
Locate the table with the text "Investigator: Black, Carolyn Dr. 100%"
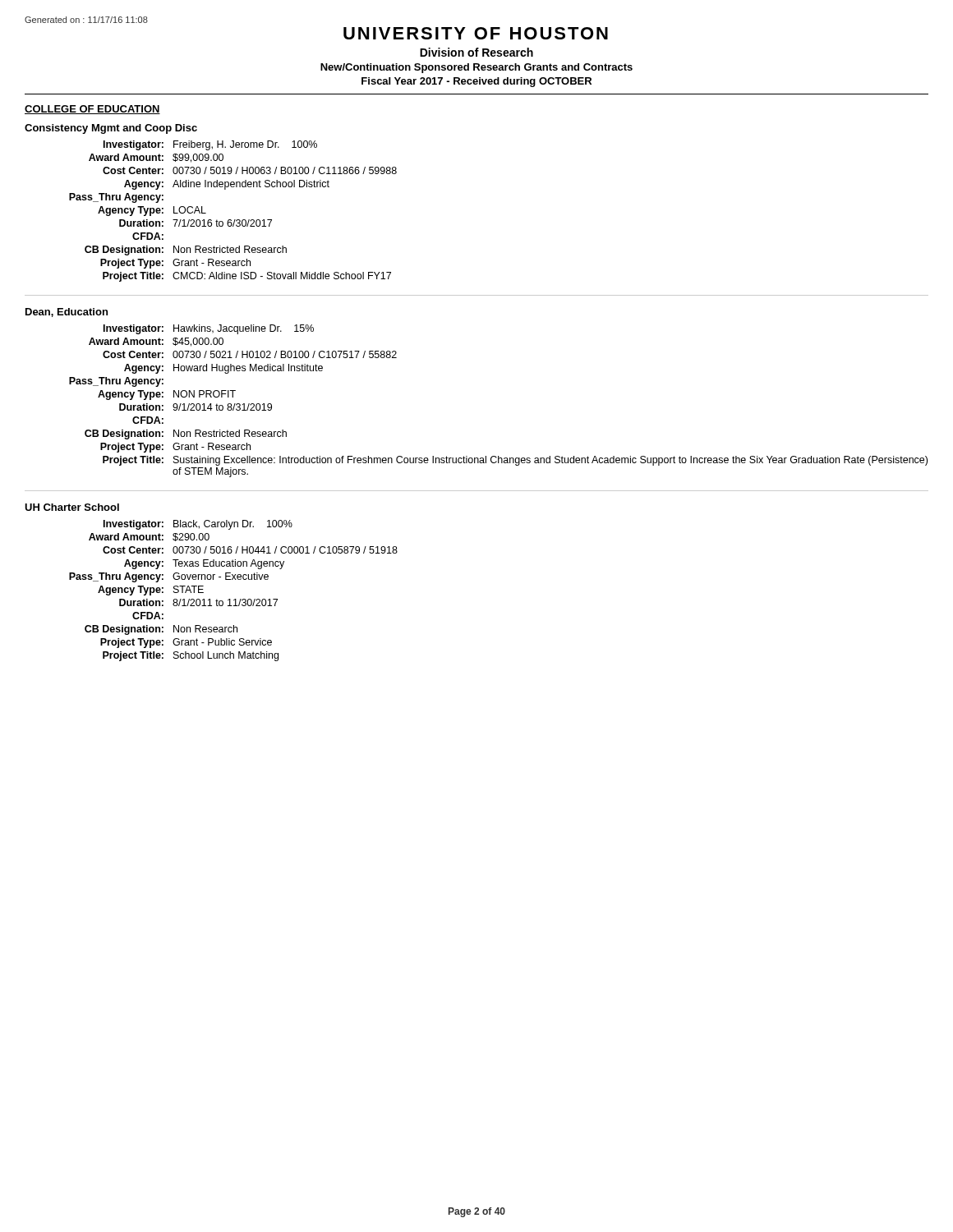(x=476, y=590)
